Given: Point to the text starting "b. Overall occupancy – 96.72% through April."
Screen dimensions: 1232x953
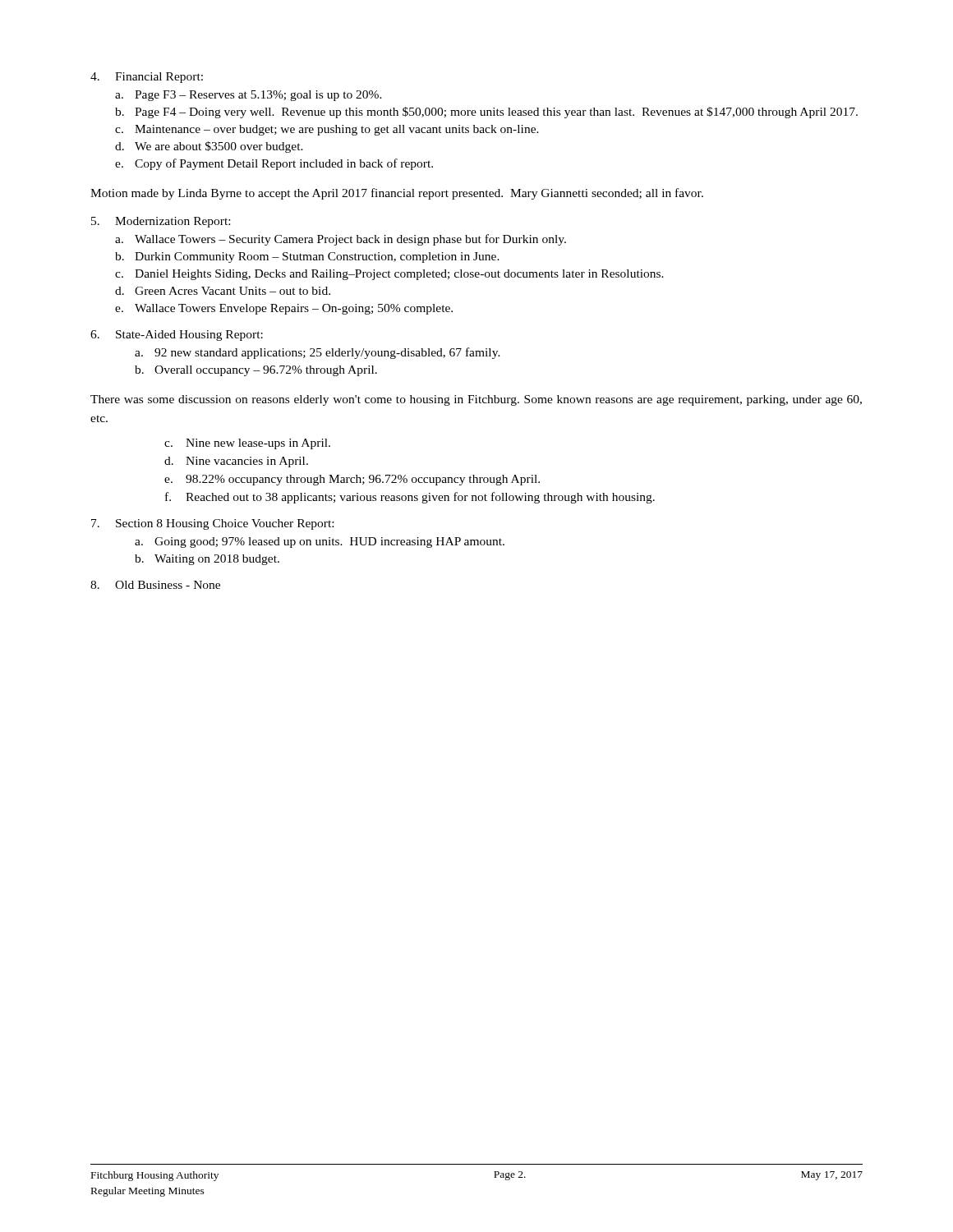Looking at the screenshot, I should 256,371.
